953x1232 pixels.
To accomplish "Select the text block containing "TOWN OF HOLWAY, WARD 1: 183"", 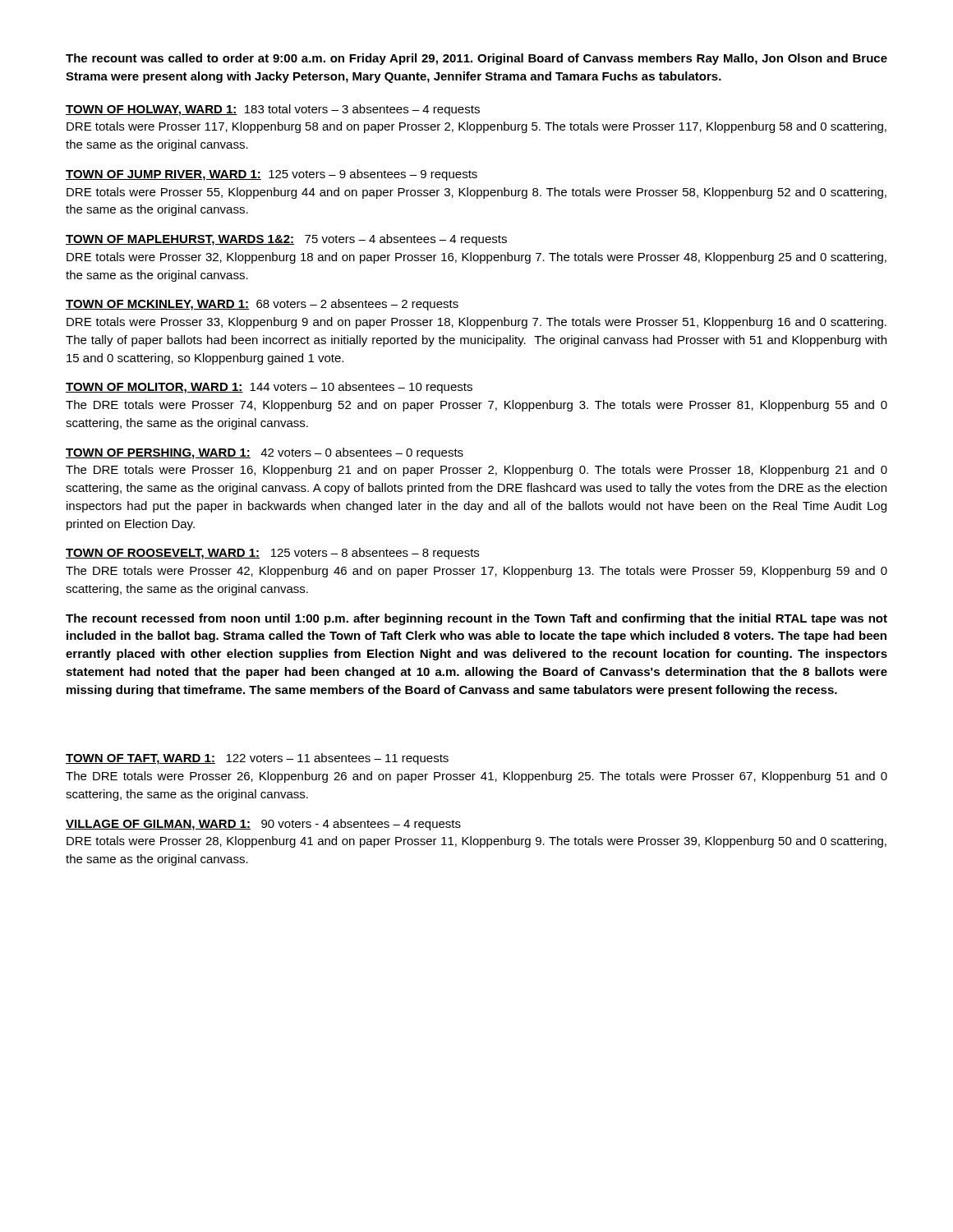I will click(476, 127).
